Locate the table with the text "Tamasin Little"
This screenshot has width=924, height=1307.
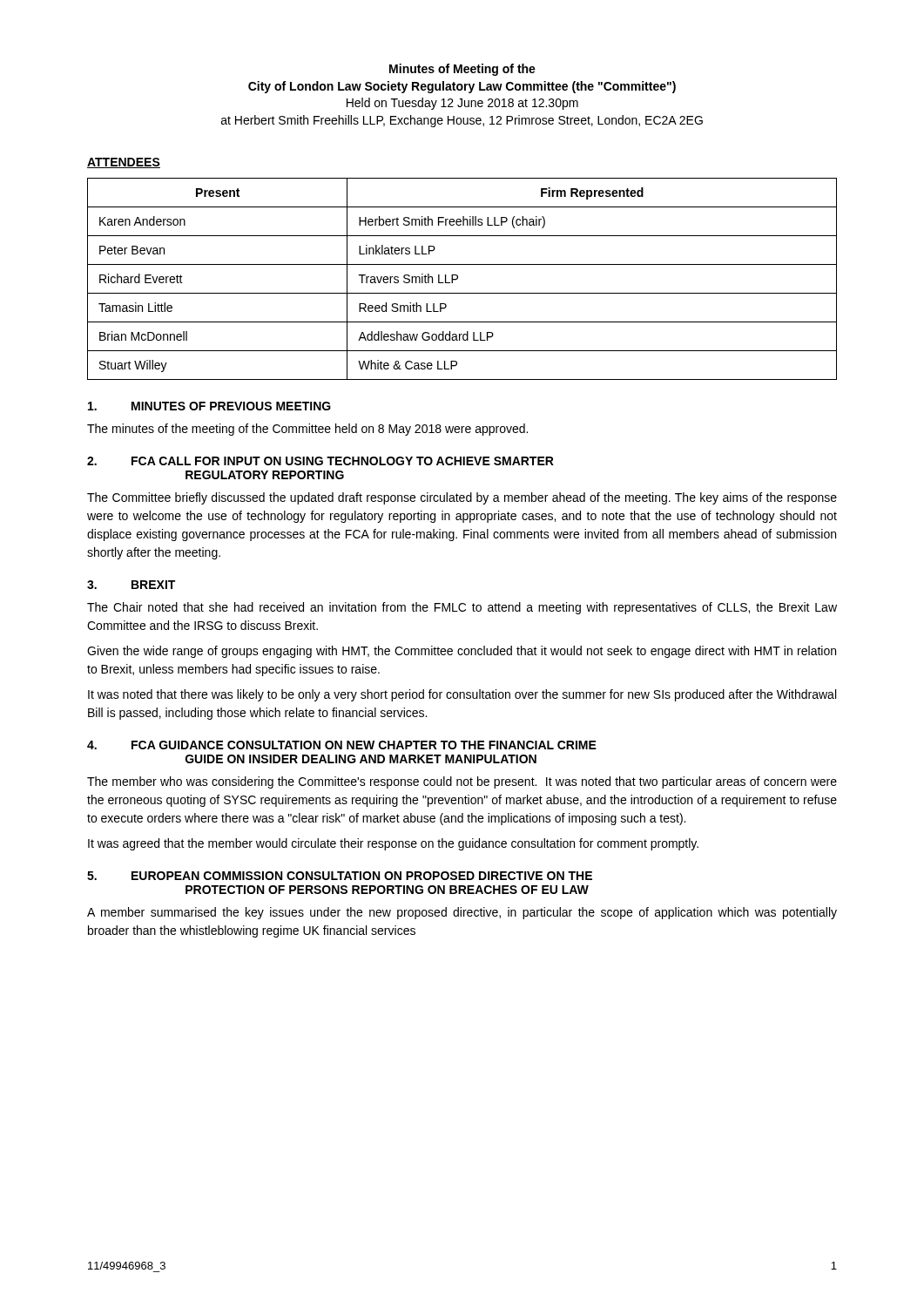462,279
